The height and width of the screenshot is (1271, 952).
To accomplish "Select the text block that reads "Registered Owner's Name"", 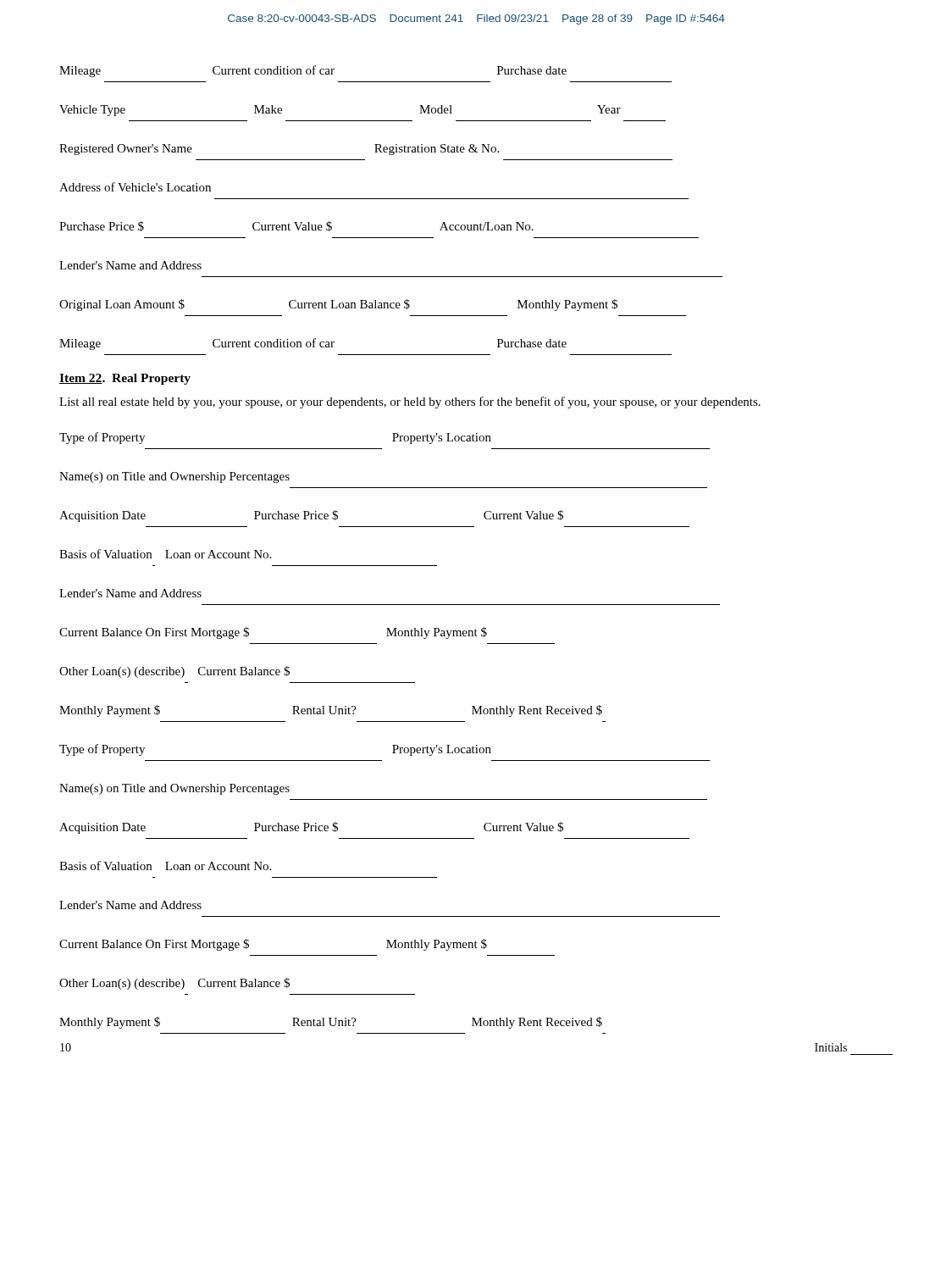I will tap(366, 148).
